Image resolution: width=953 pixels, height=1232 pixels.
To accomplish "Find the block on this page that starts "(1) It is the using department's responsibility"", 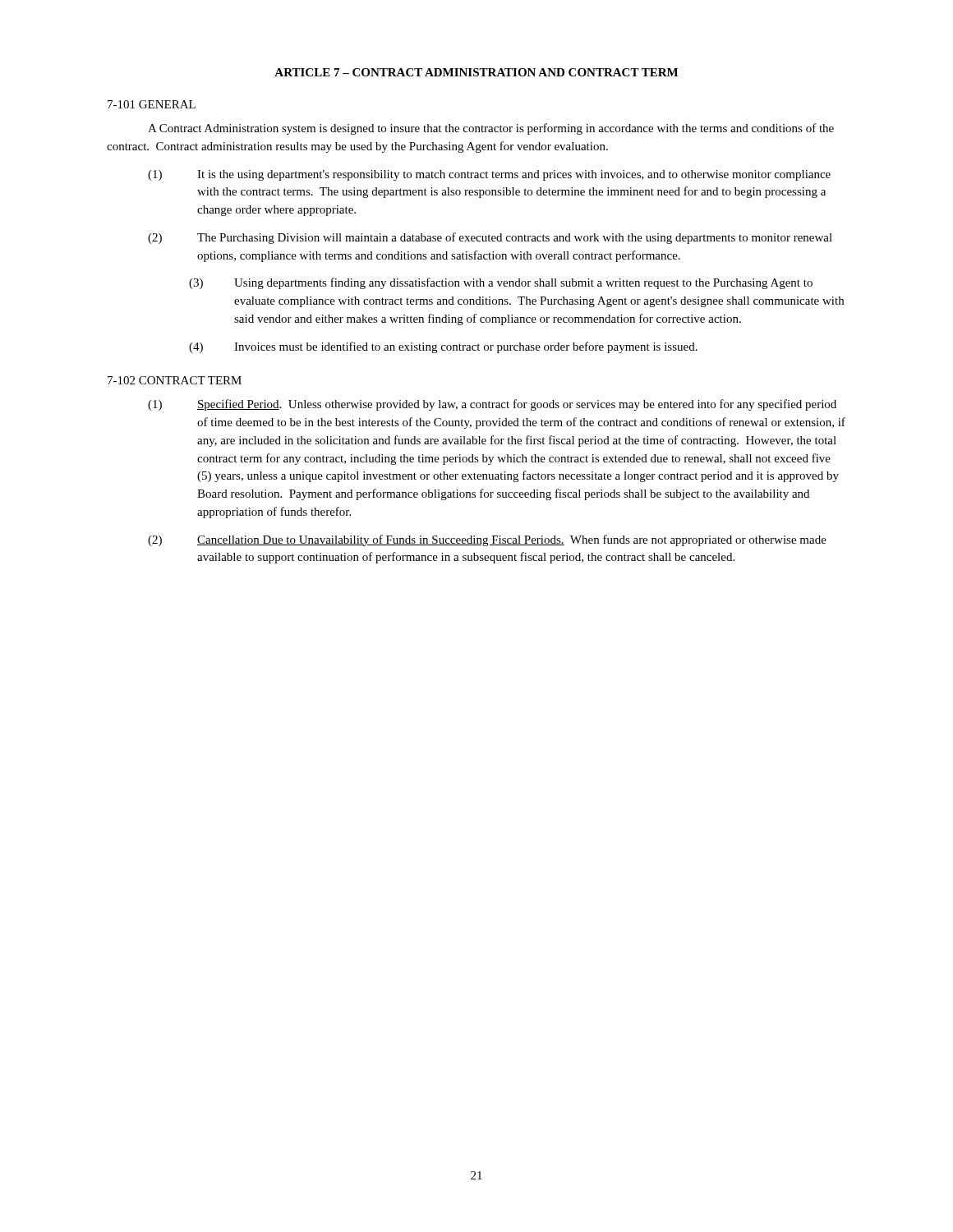I will (x=497, y=192).
